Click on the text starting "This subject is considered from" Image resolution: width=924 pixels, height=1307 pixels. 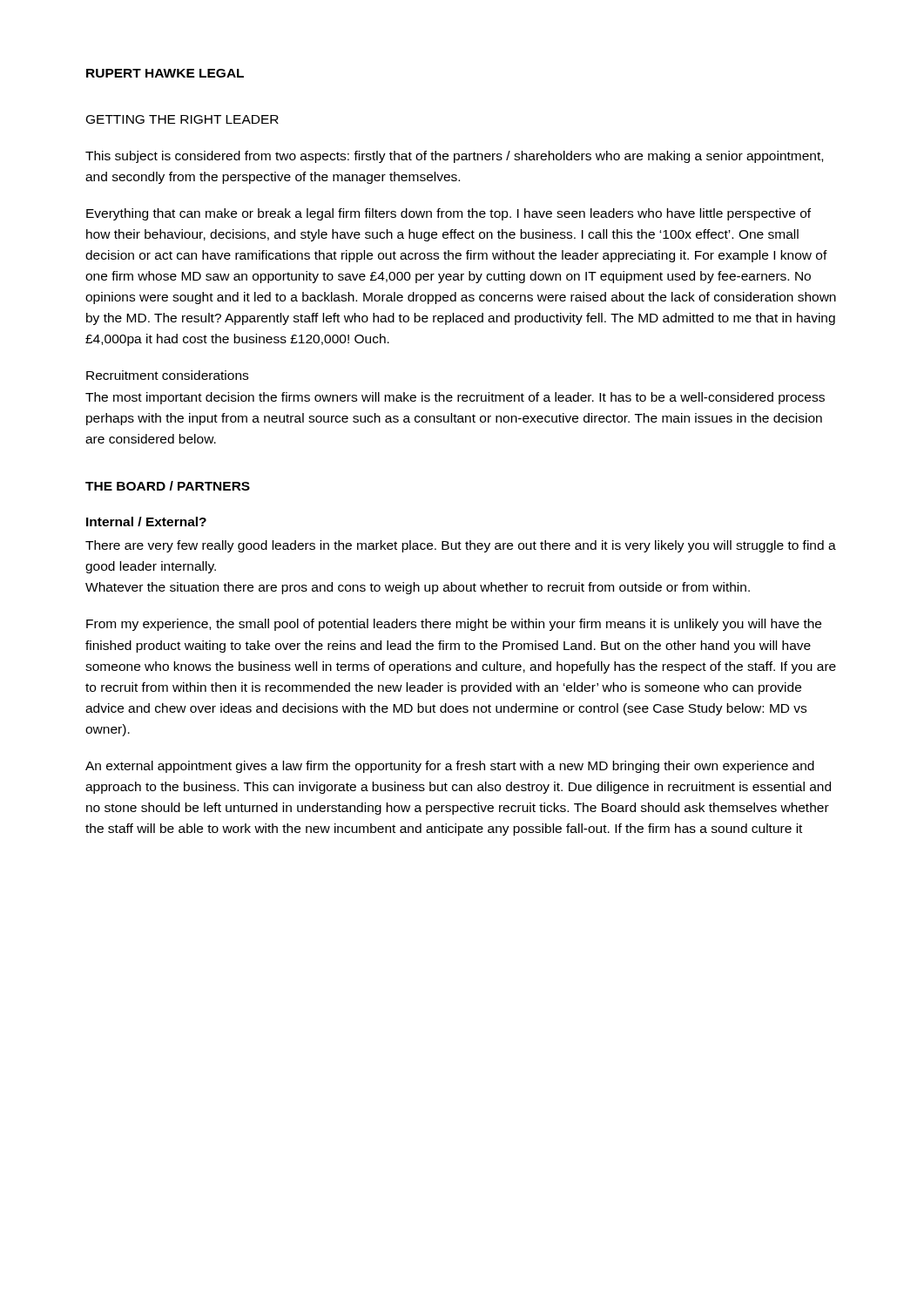(x=455, y=166)
